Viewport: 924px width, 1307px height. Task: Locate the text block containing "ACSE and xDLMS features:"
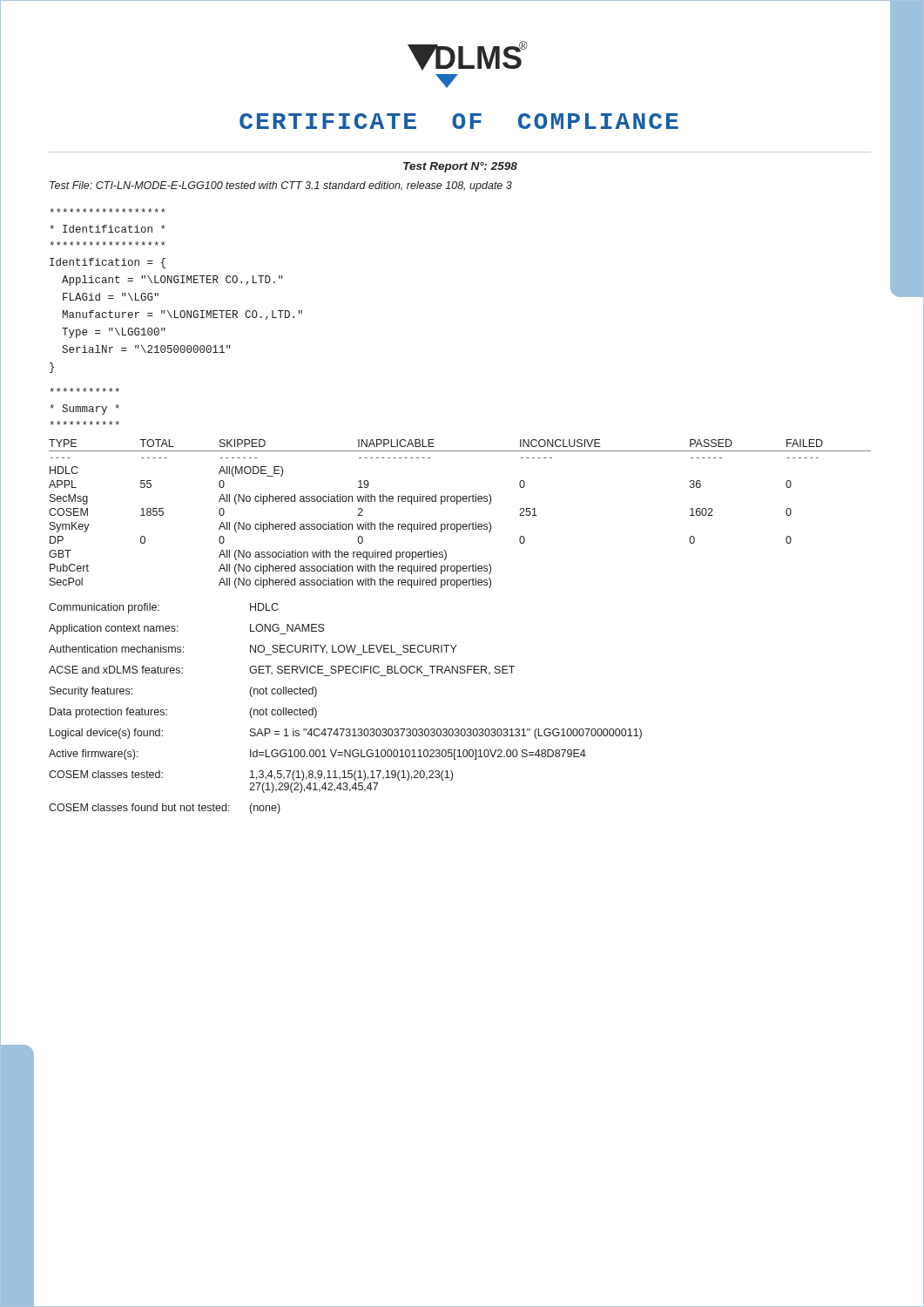click(x=282, y=670)
